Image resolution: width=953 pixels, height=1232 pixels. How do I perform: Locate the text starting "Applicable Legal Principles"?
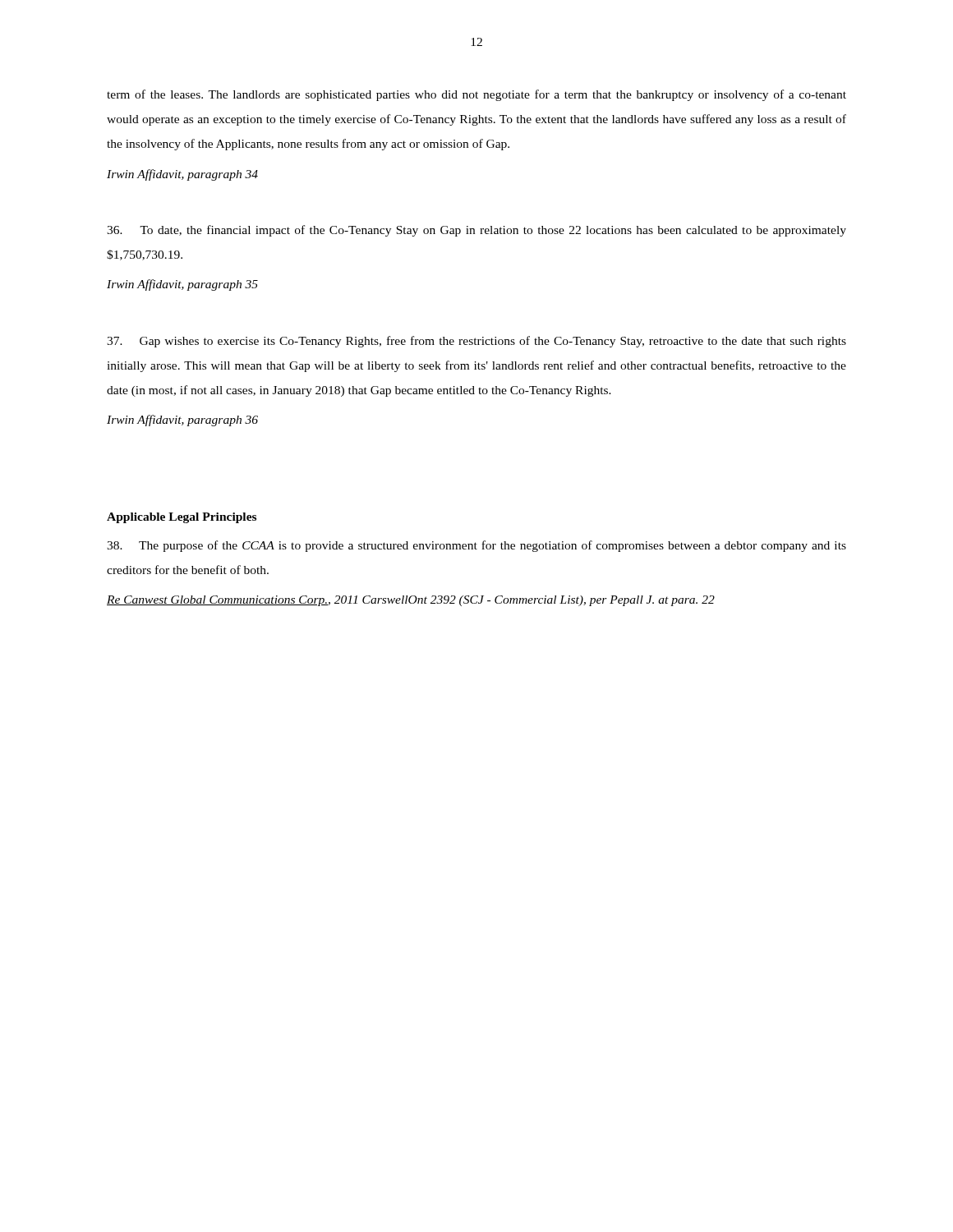click(182, 517)
